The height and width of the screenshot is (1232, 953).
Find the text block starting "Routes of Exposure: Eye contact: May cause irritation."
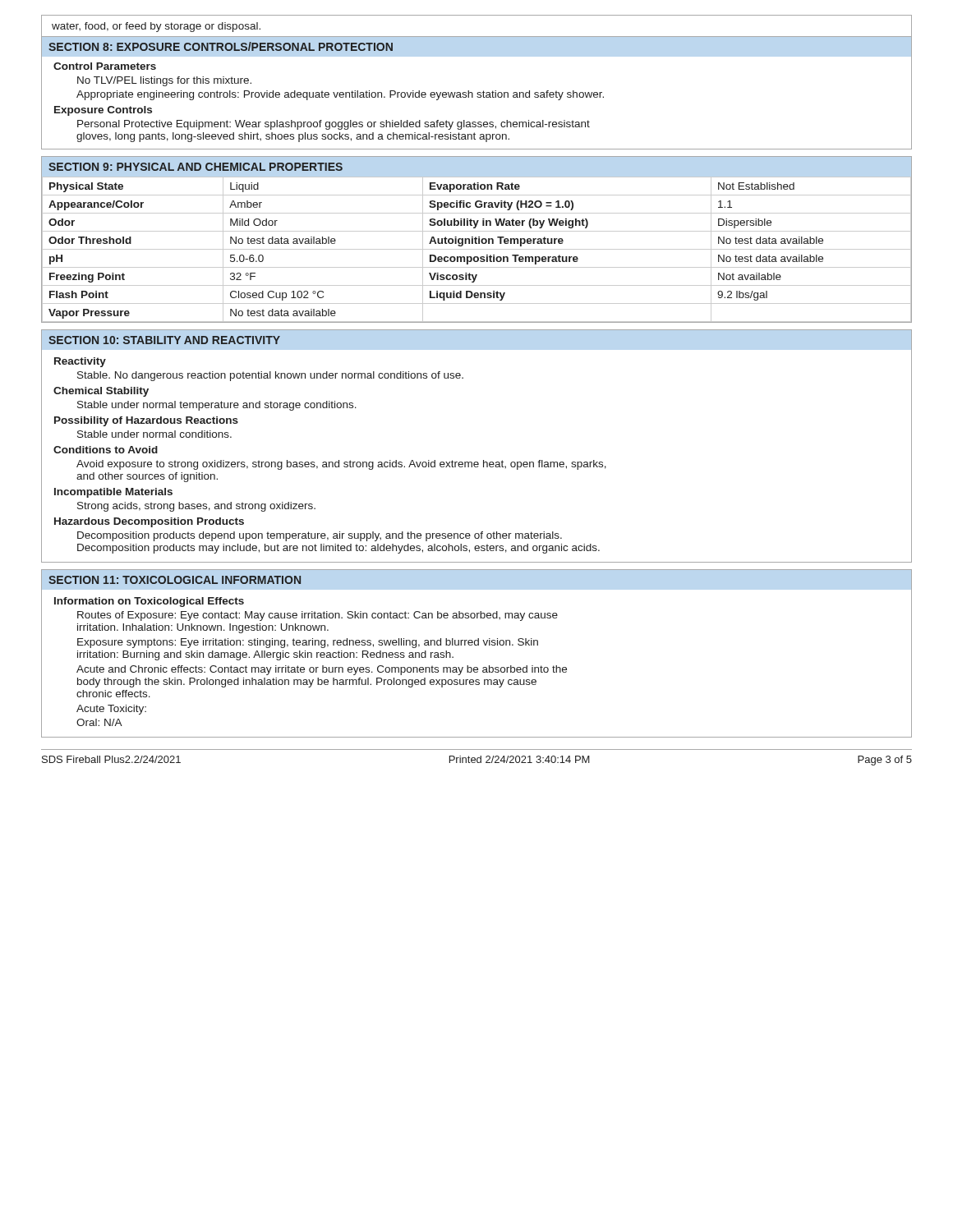click(x=317, y=621)
